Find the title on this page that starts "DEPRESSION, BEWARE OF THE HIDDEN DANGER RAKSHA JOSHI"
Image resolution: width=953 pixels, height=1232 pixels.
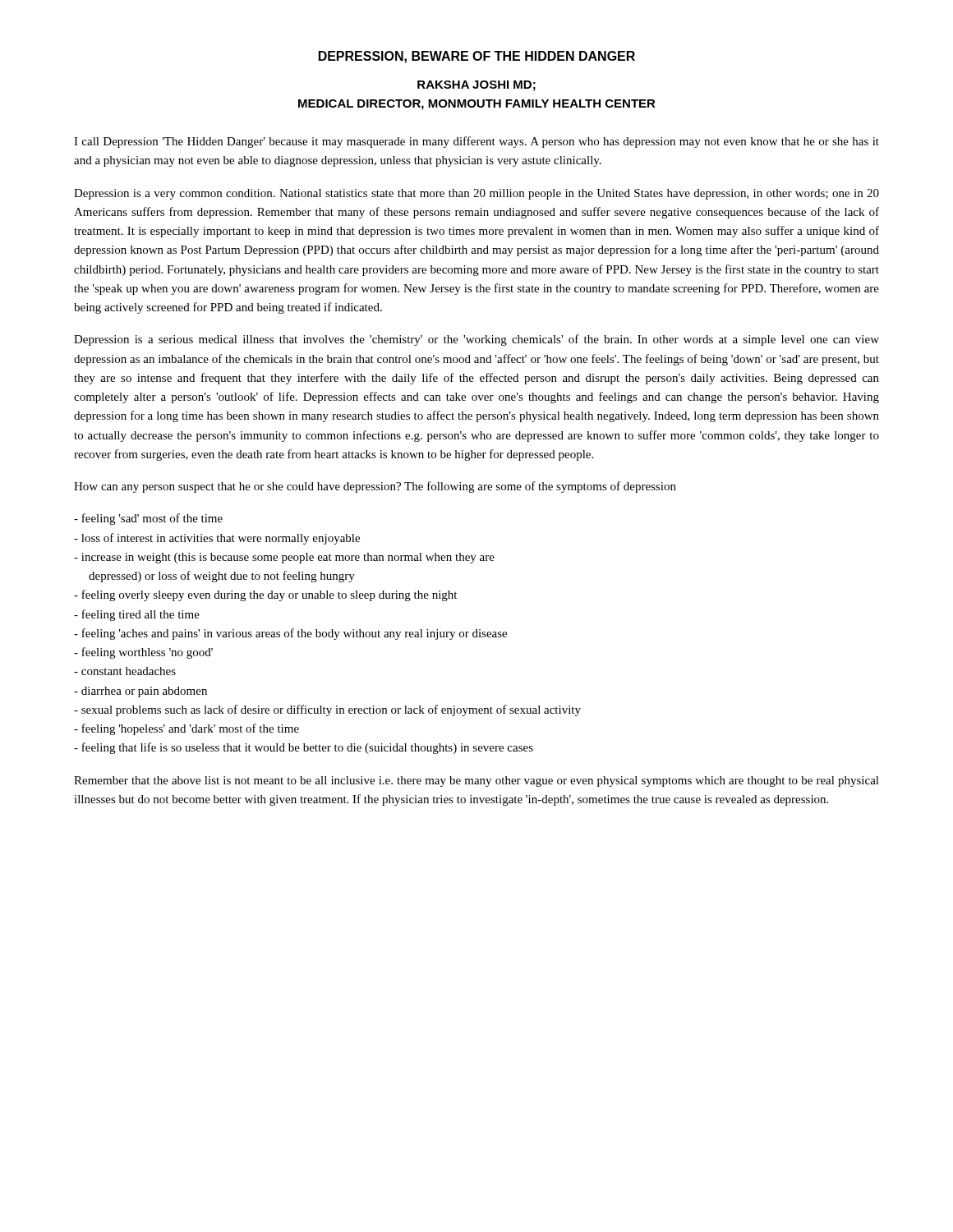point(476,81)
